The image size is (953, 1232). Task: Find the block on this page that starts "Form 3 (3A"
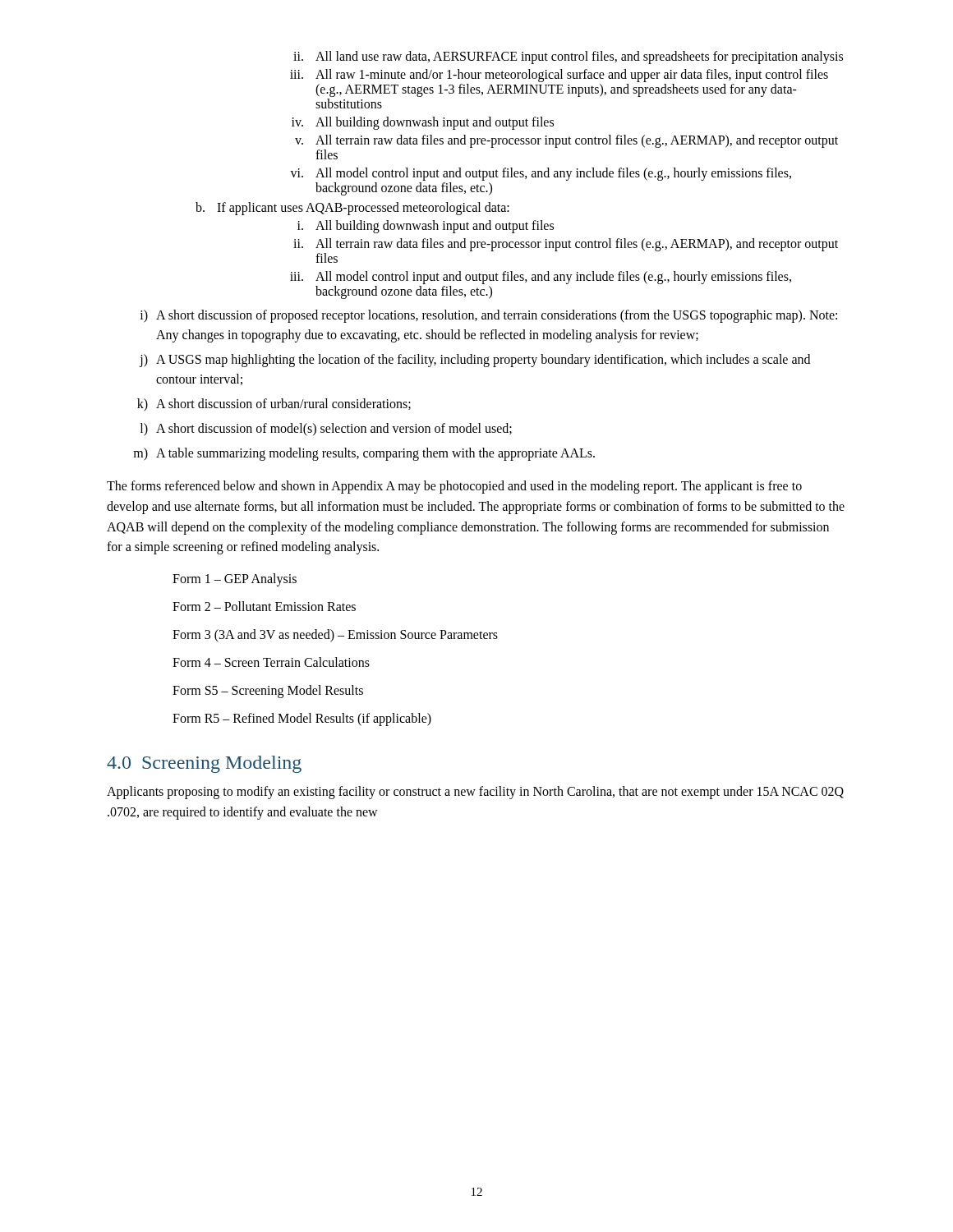point(335,635)
